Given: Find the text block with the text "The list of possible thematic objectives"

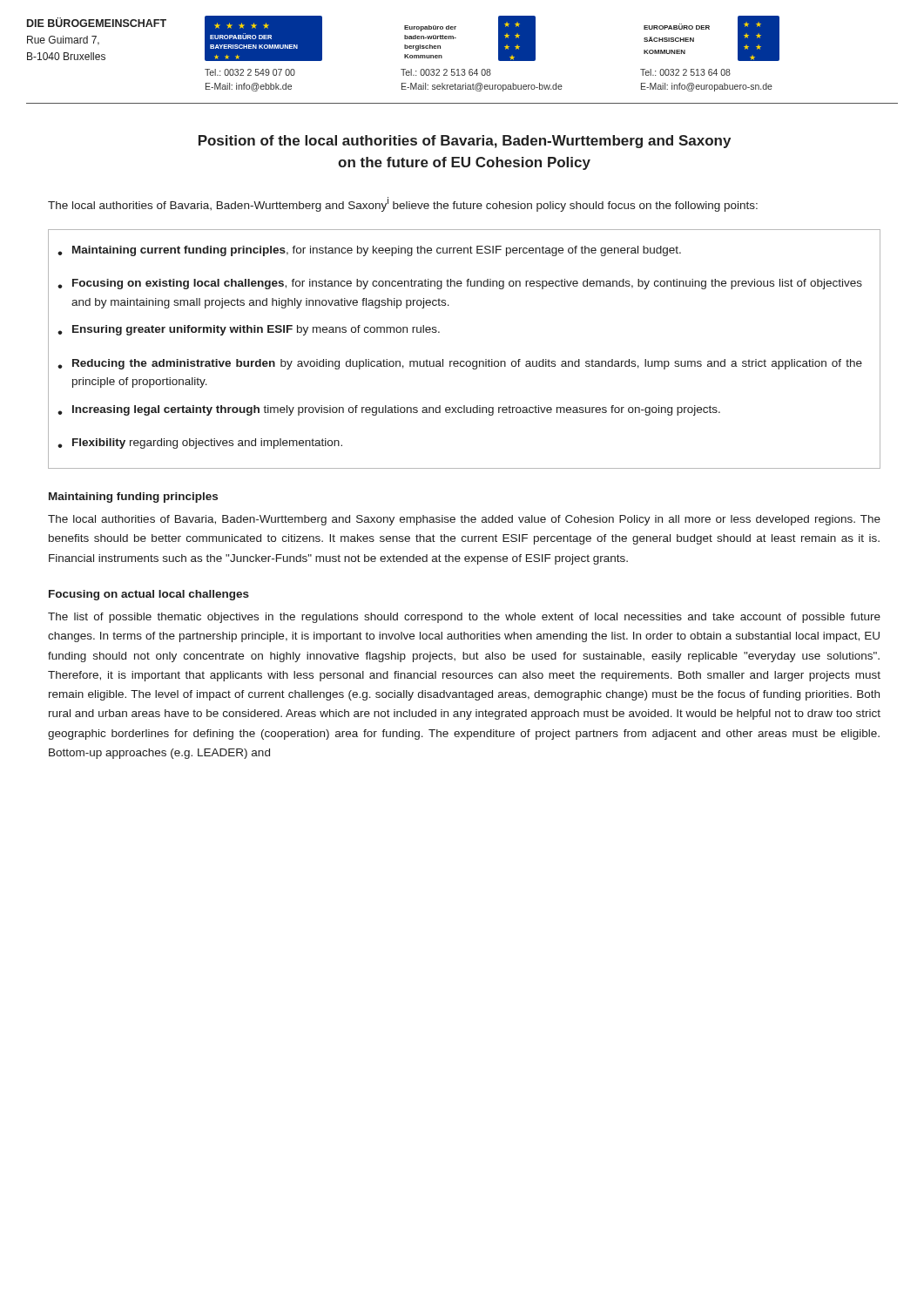Looking at the screenshot, I should pos(464,684).
